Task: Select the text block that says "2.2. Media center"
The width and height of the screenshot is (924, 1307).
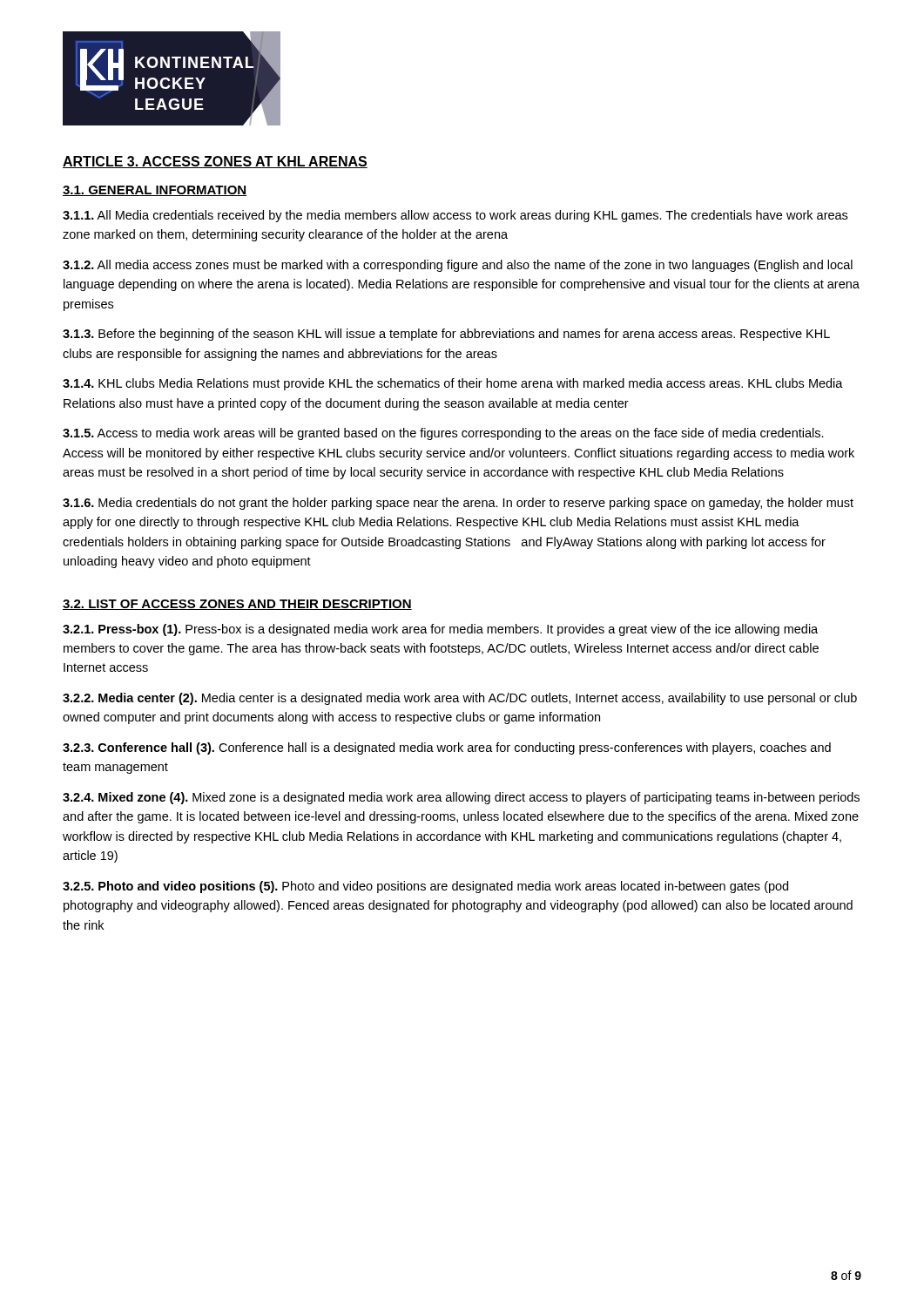Action: click(x=460, y=708)
